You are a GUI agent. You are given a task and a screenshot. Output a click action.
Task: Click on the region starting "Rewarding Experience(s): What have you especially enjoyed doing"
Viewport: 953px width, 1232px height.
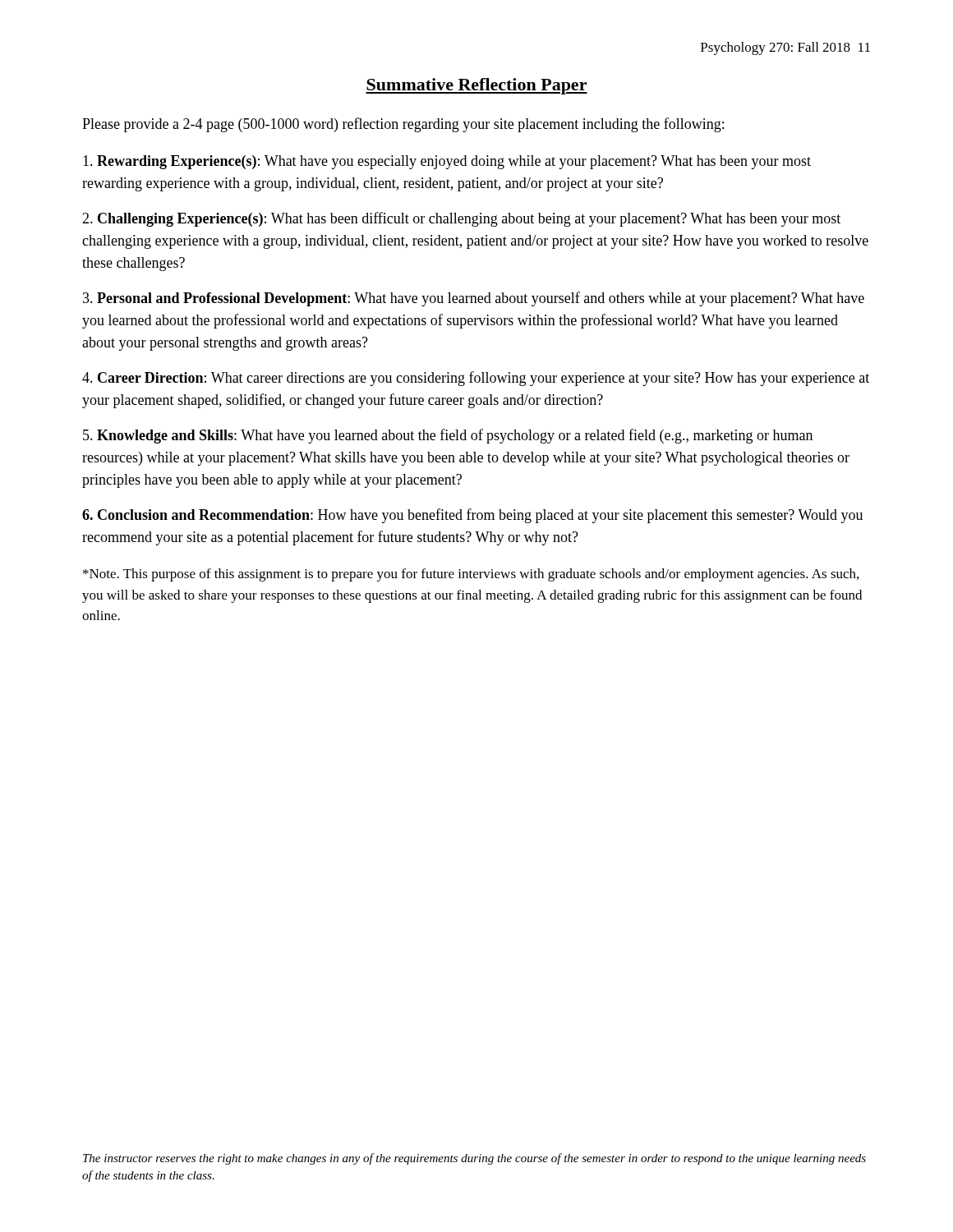pyautogui.click(x=447, y=172)
